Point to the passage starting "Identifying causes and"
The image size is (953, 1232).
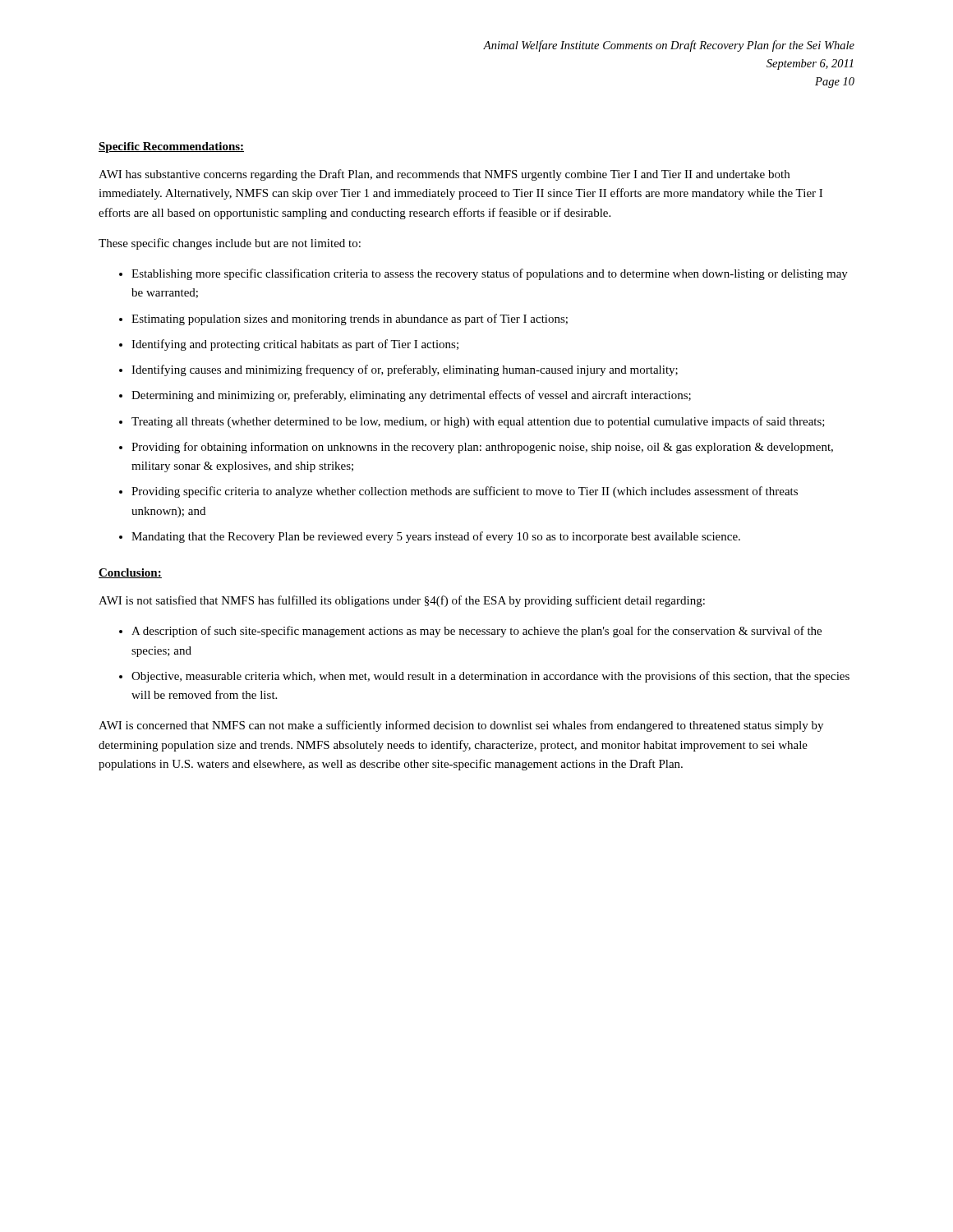(x=405, y=370)
